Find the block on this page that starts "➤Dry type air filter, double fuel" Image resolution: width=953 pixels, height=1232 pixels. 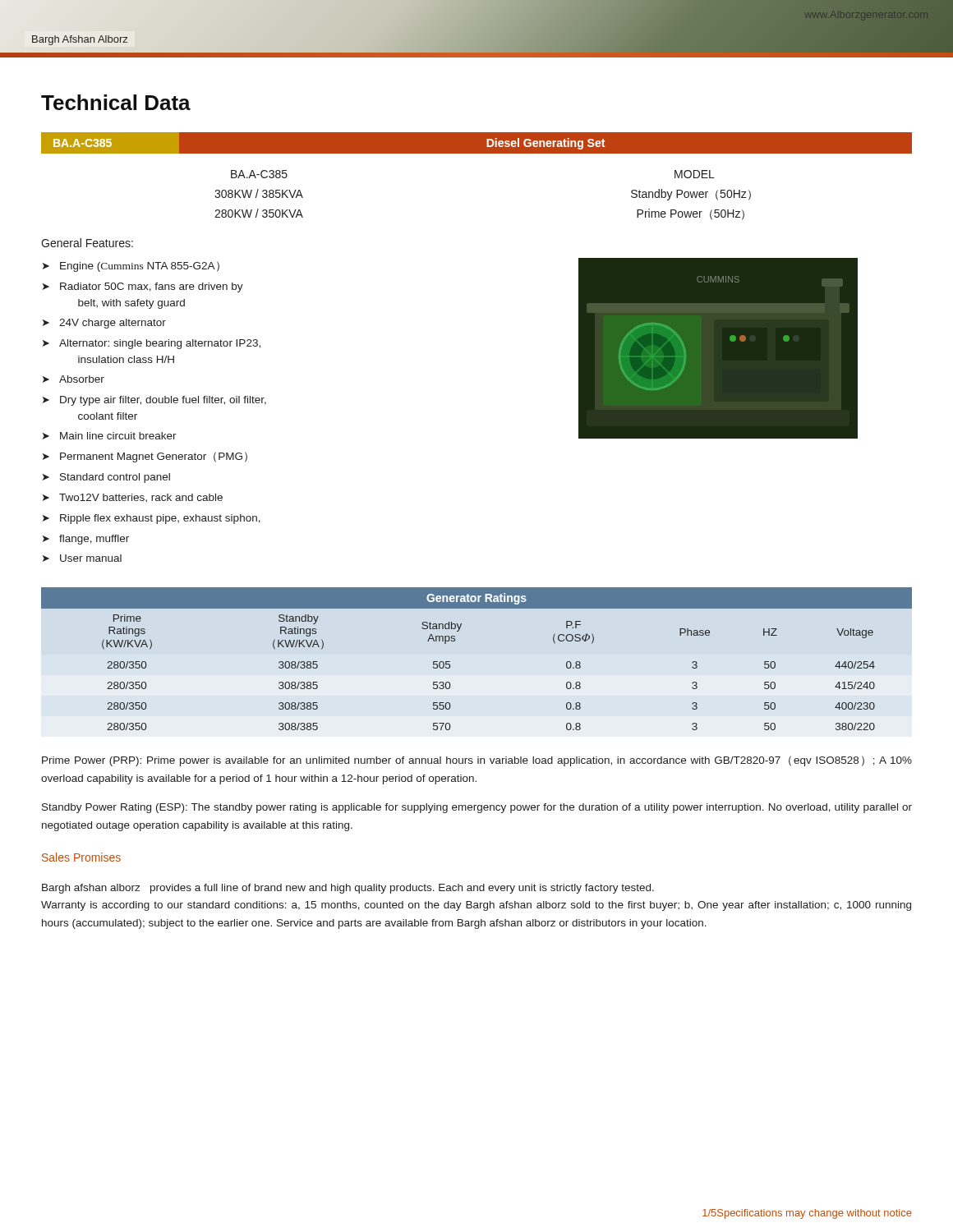(154, 408)
